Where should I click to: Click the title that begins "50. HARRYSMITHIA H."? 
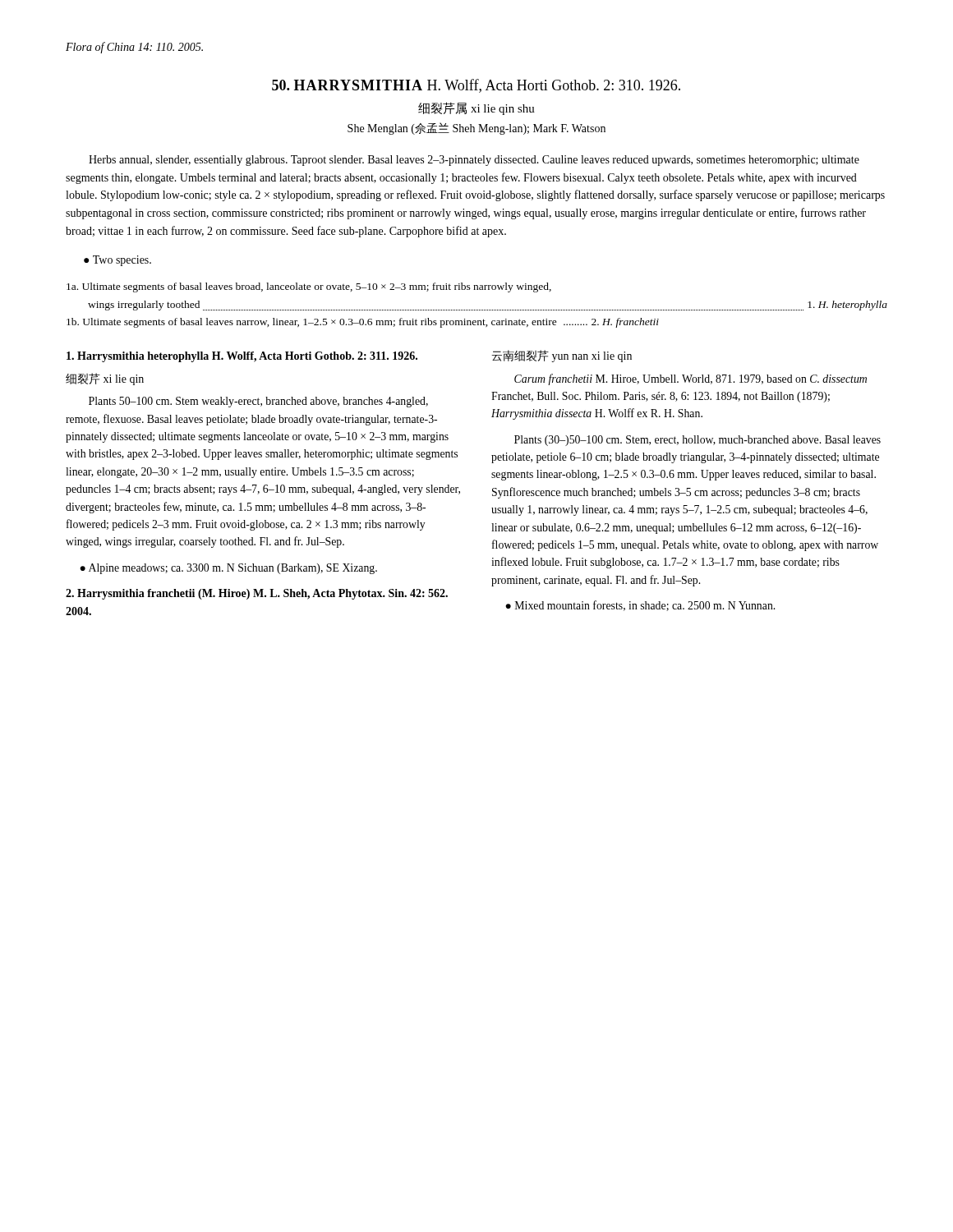point(476,85)
